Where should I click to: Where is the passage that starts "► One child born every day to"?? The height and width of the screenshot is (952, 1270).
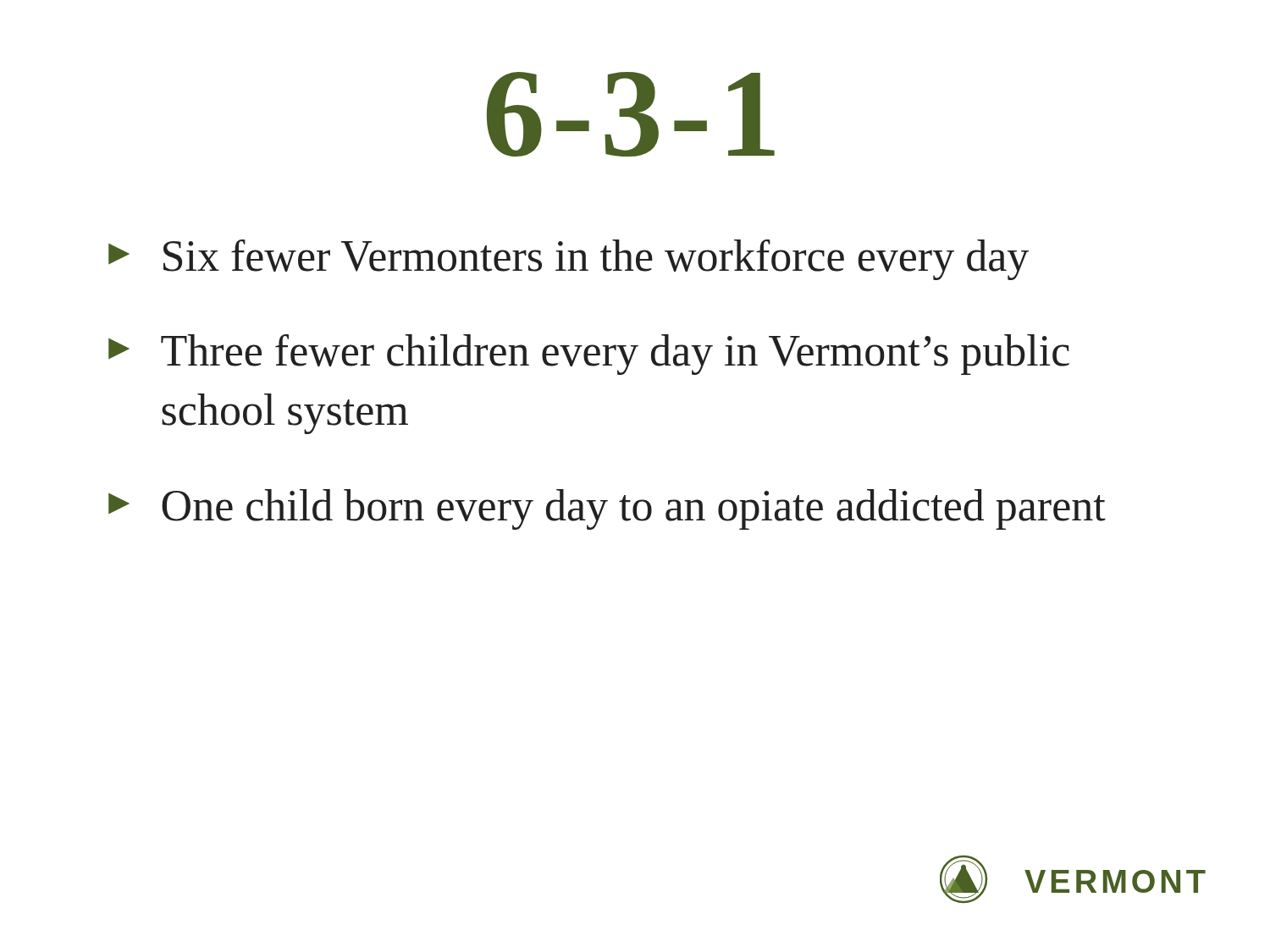pyautogui.click(x=604, y=506)
